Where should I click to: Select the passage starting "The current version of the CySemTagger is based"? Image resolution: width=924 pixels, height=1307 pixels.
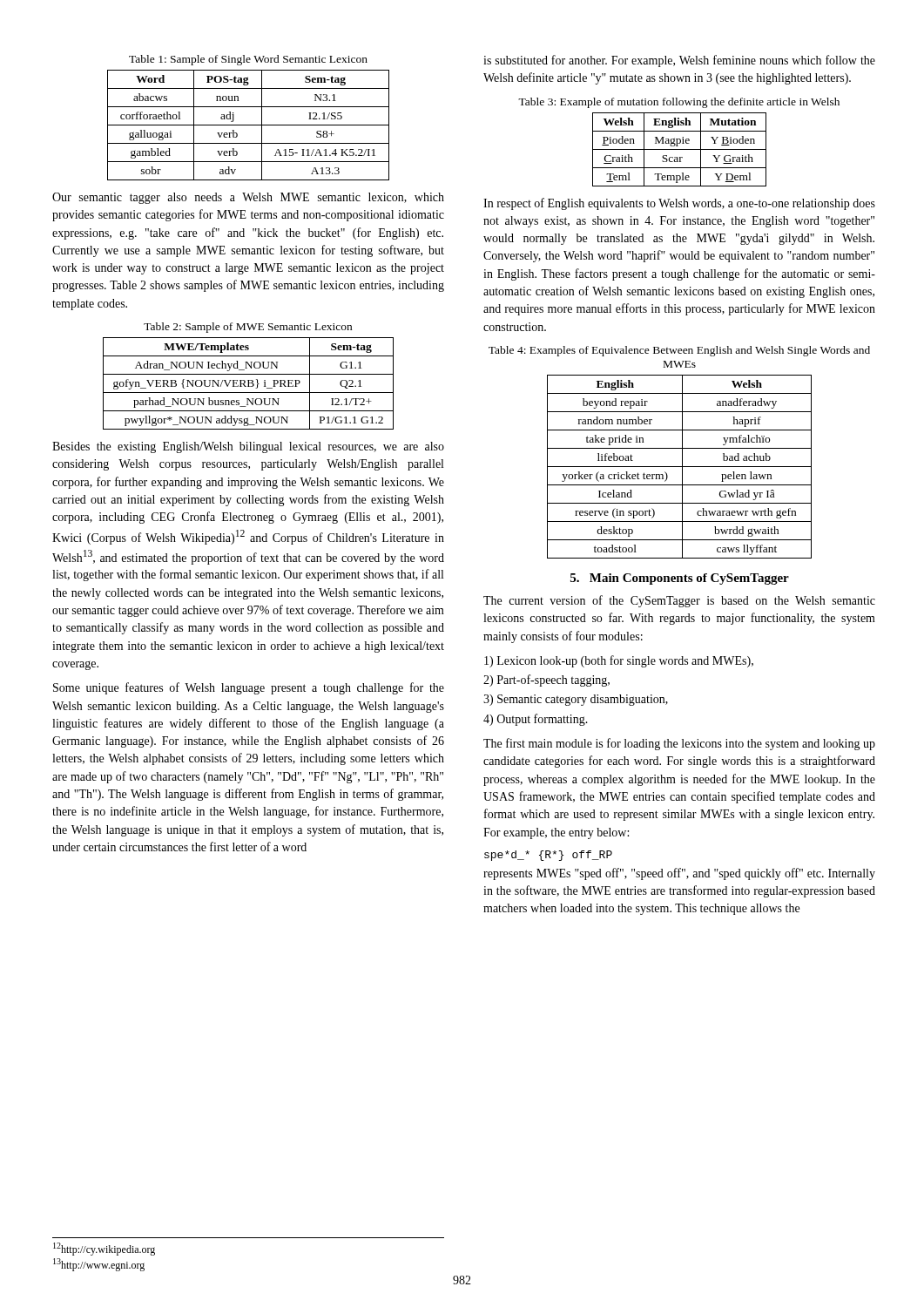[679, 618]
